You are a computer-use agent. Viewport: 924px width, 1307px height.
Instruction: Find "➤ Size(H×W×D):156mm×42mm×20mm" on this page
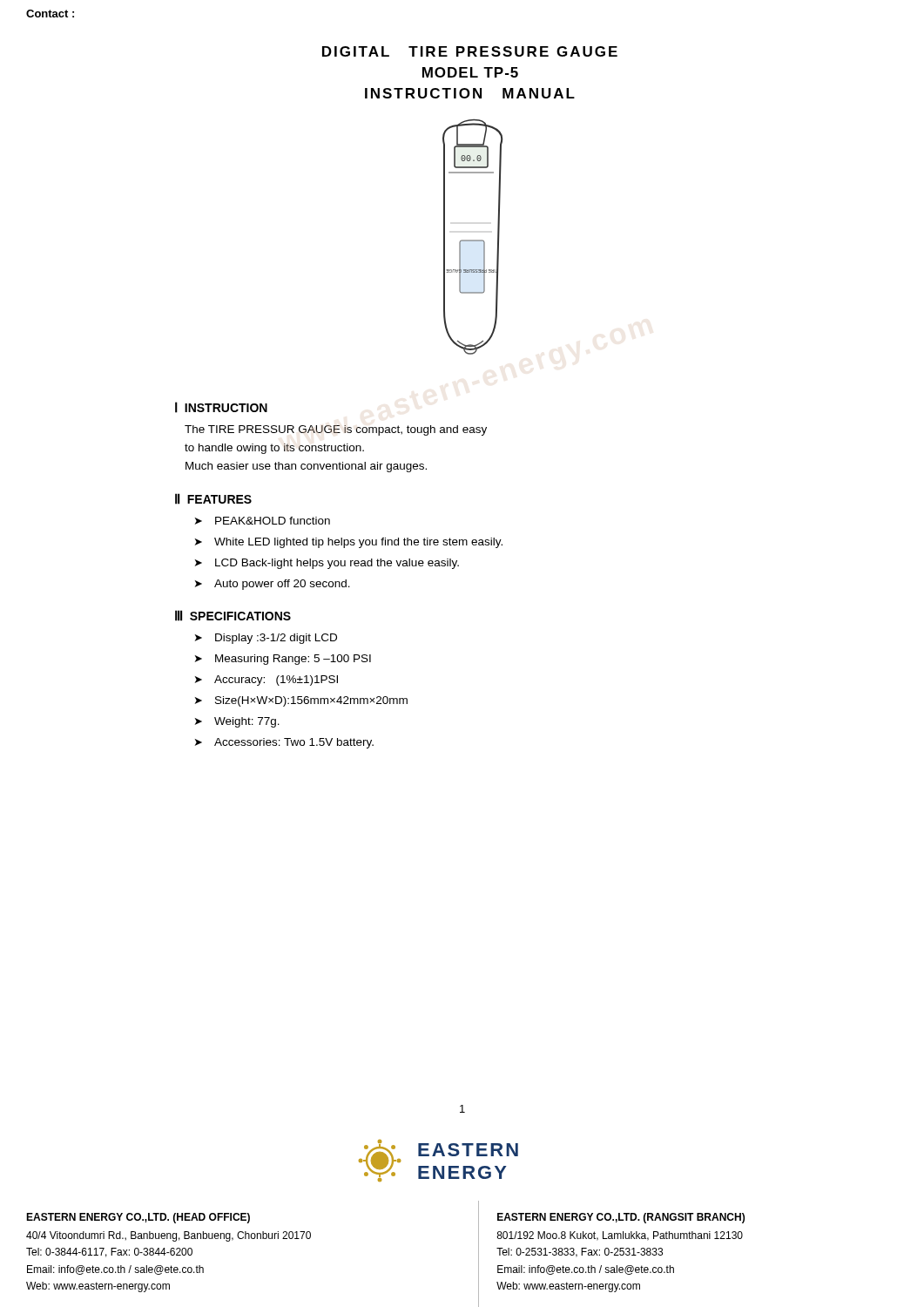coord(301,701)
